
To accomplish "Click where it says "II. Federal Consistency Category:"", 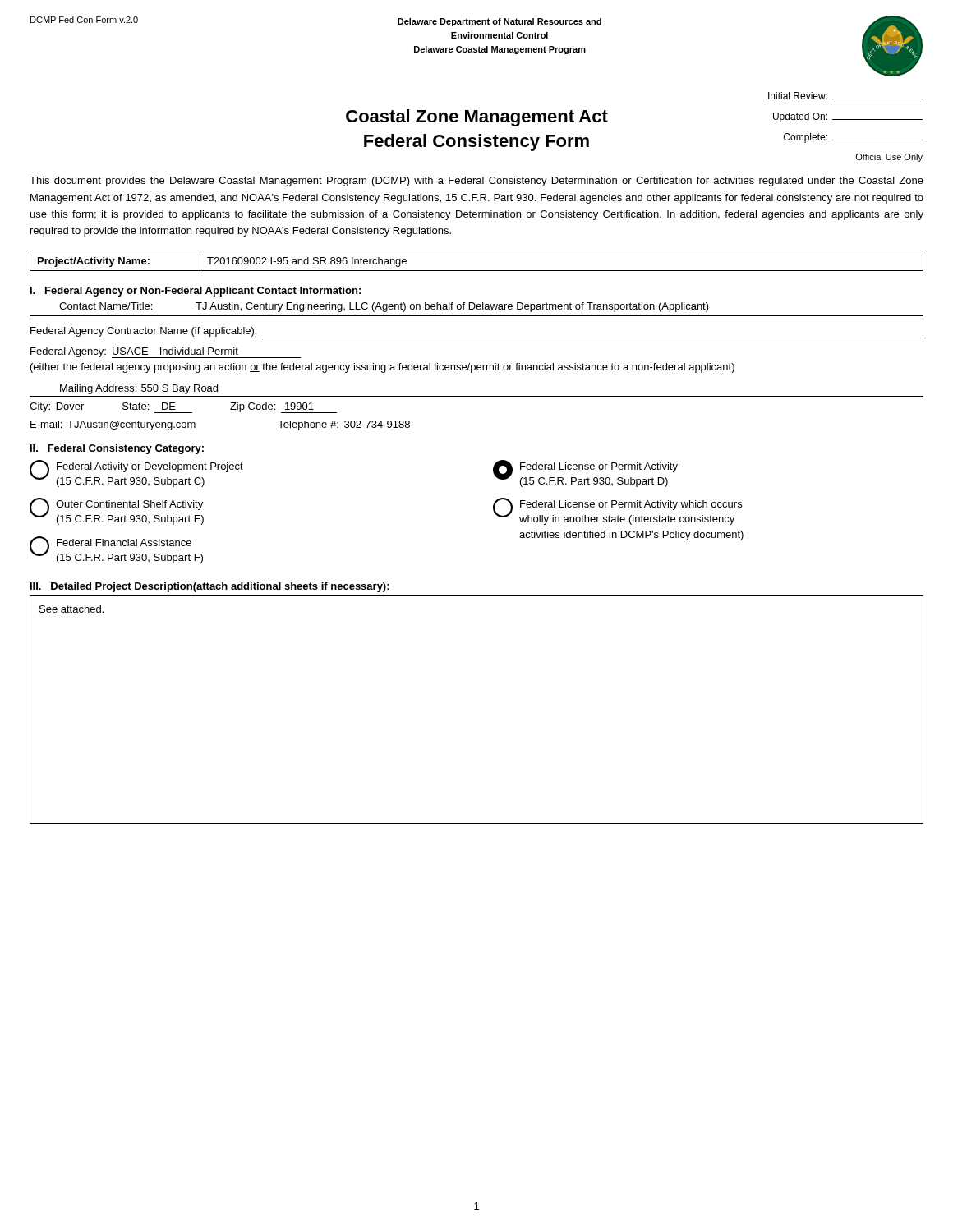I will 117,448.
